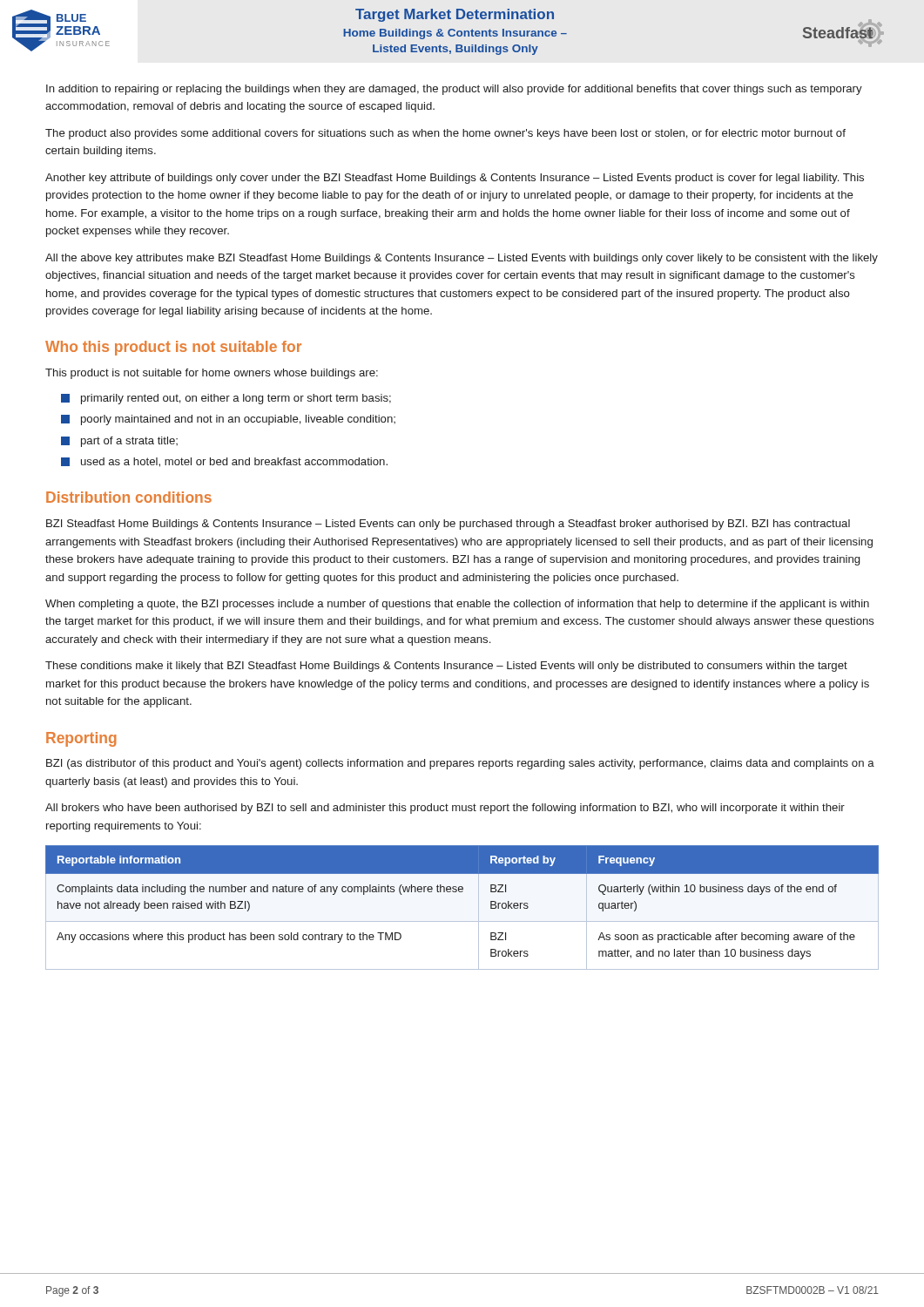Locate the block of text that opens with "All brokers who have"
The image size is (924, 1307).
445,817
